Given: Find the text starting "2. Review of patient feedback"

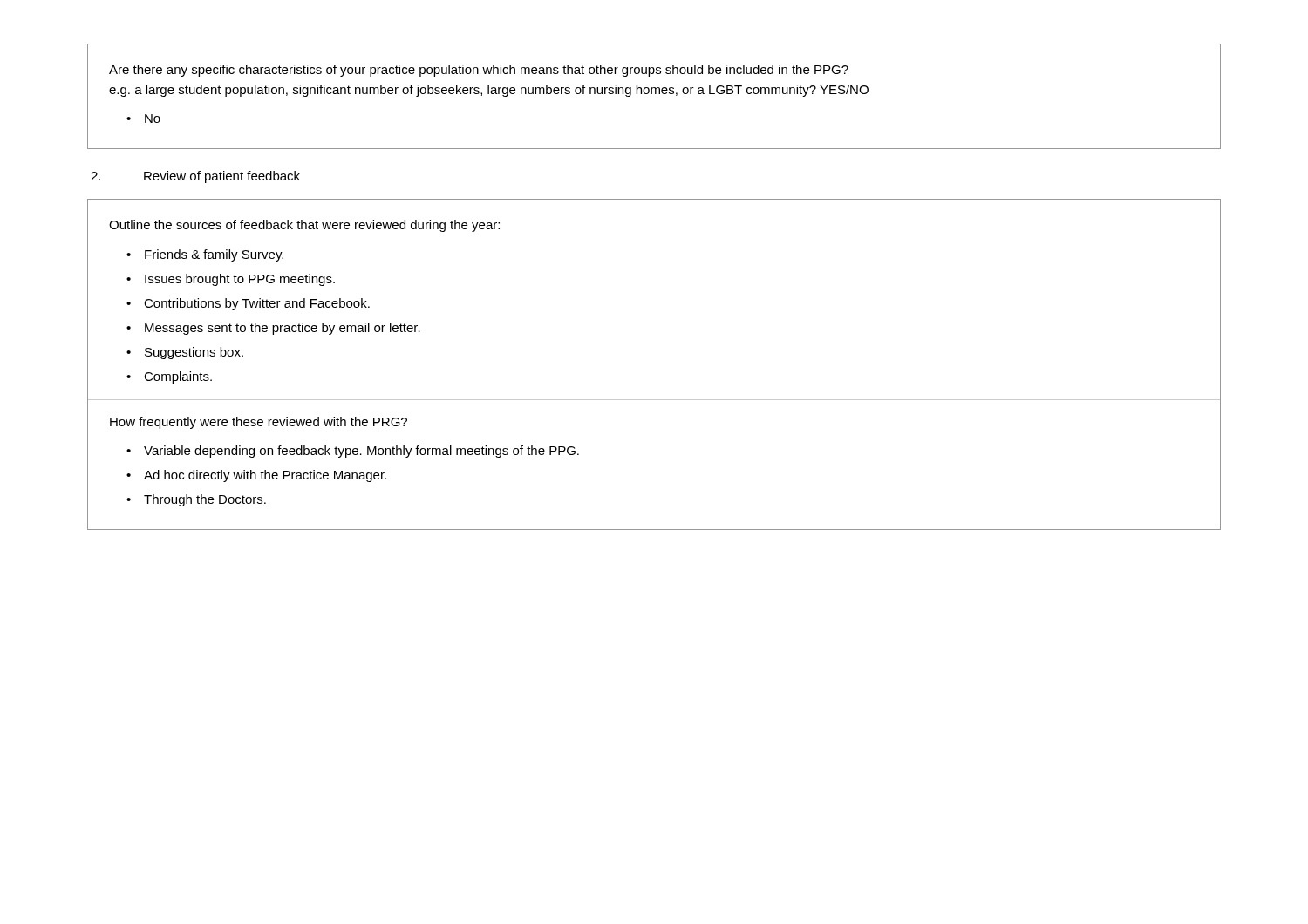Looking at the screenshot, I should [195, 176].
